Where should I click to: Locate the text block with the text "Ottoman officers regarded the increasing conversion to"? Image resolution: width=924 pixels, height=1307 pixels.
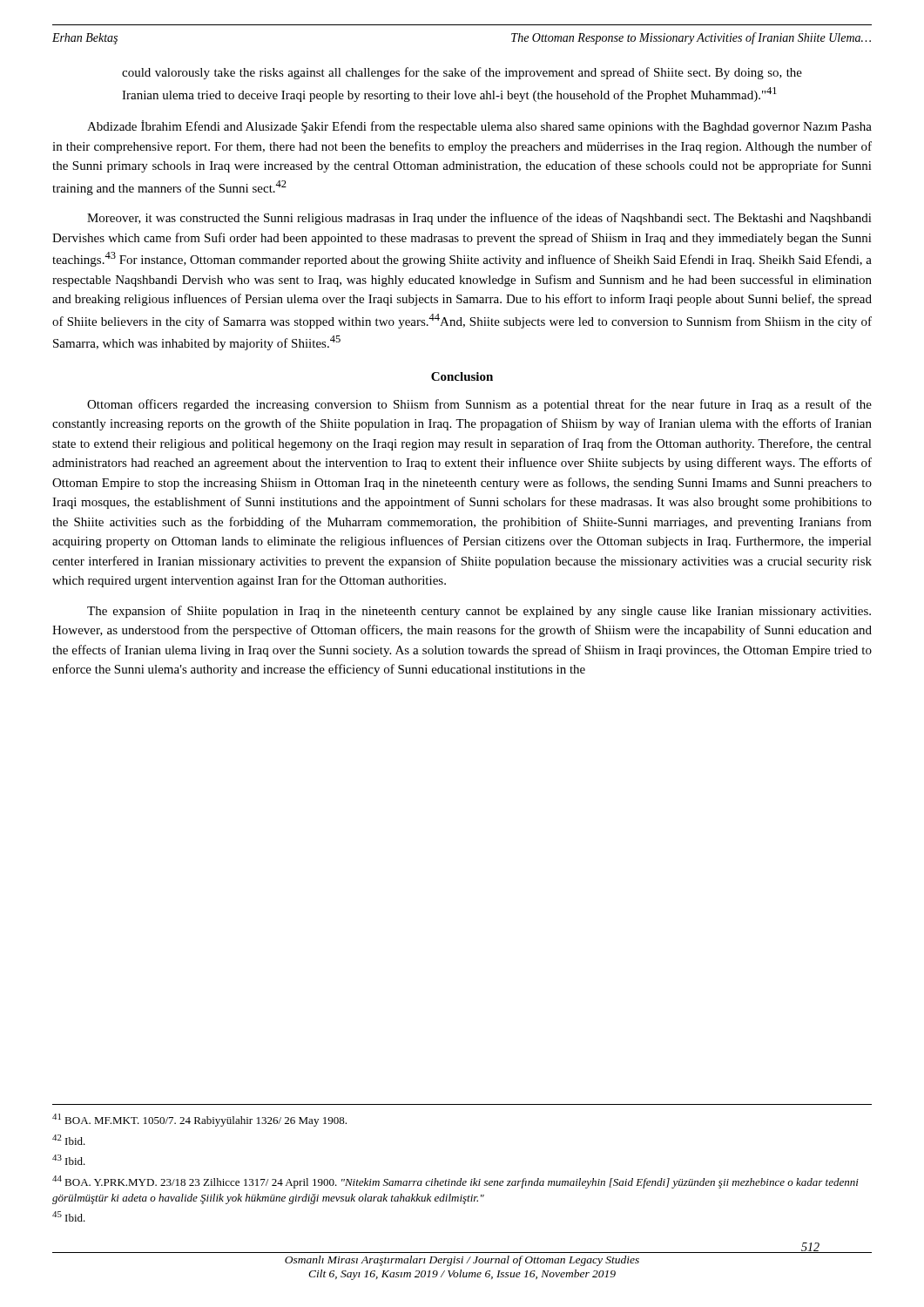tap(462, 492)
